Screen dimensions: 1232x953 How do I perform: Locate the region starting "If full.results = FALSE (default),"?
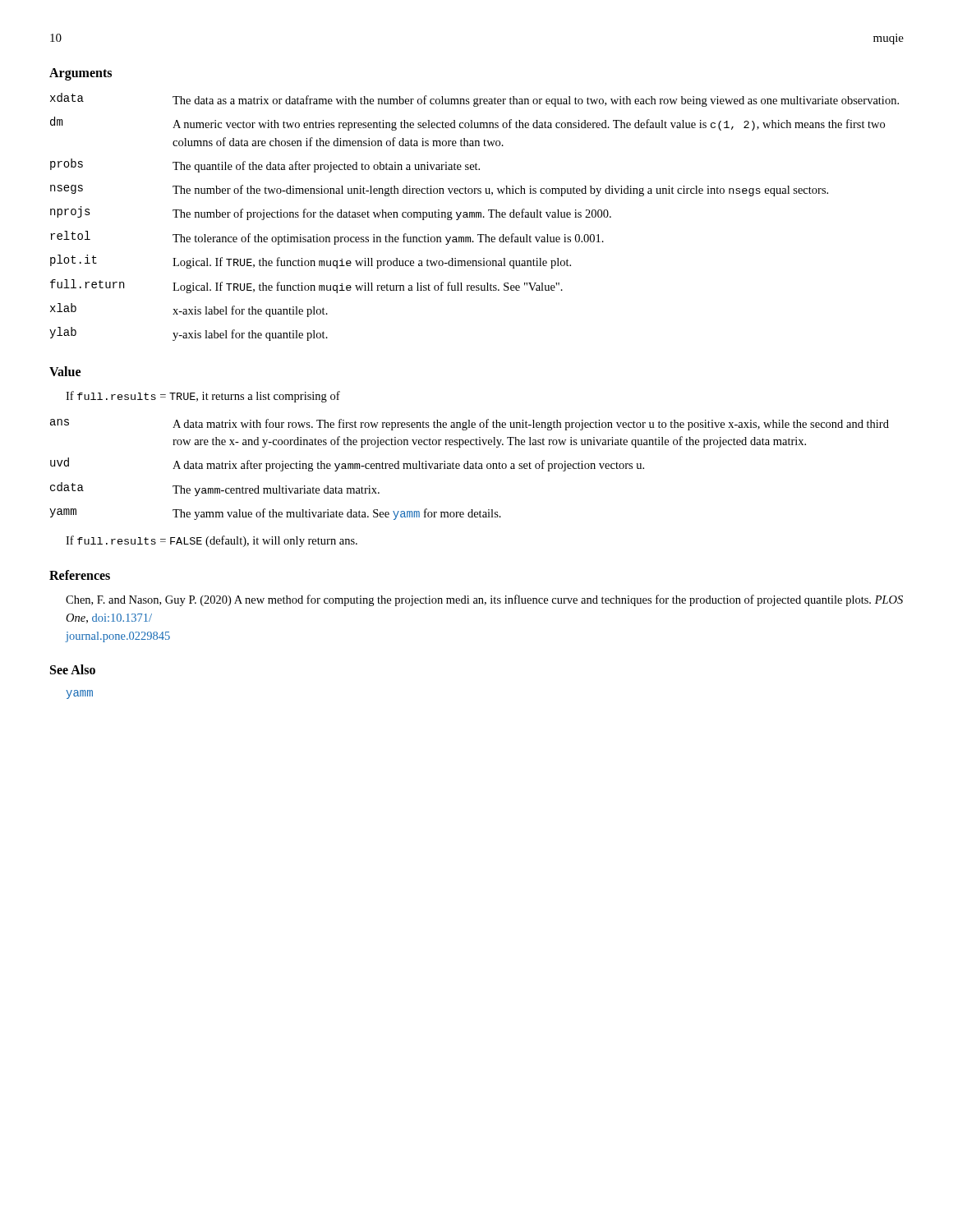click(x=212, y=541)
